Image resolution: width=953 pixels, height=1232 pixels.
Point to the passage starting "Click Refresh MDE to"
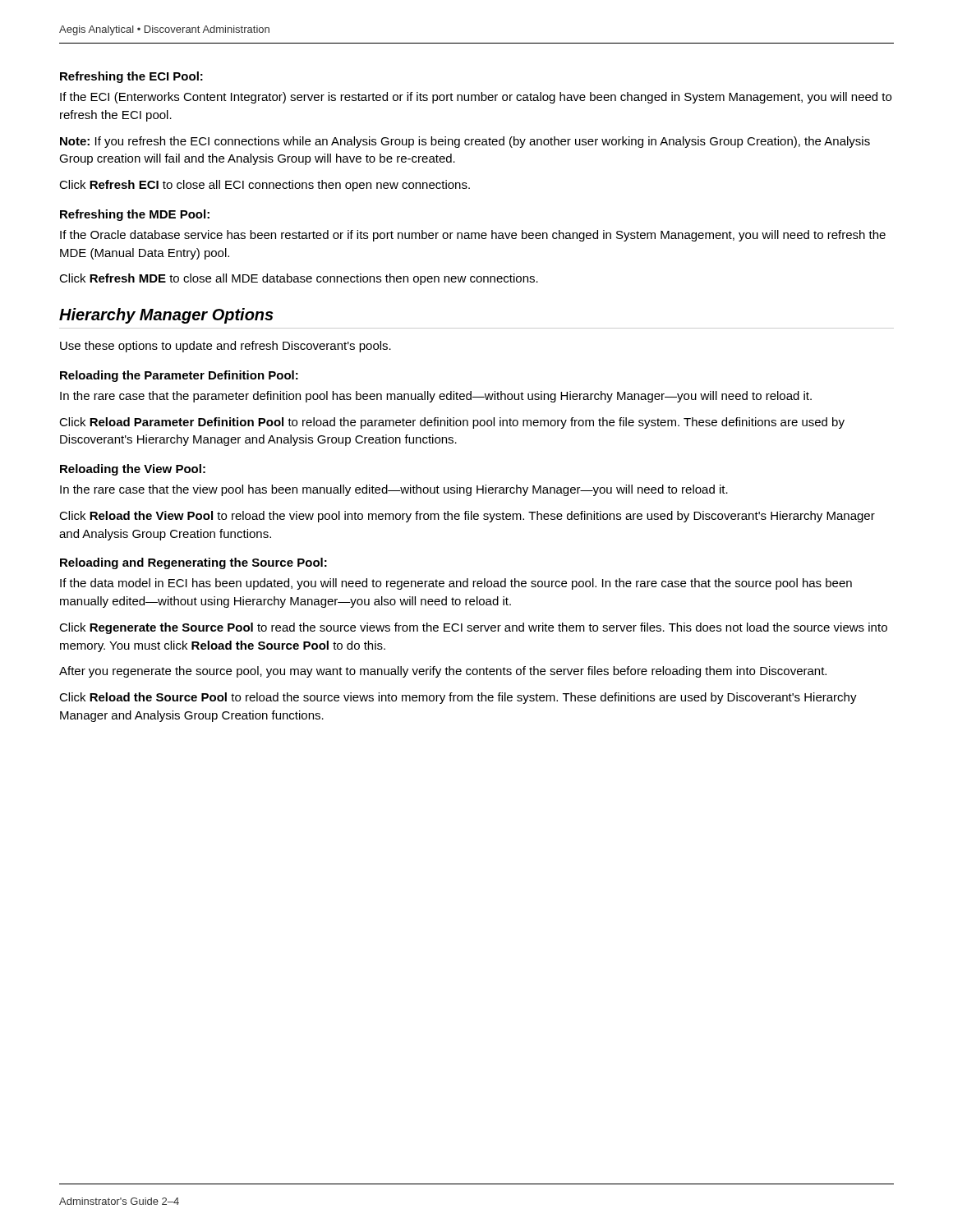click(x=476, y=278)
